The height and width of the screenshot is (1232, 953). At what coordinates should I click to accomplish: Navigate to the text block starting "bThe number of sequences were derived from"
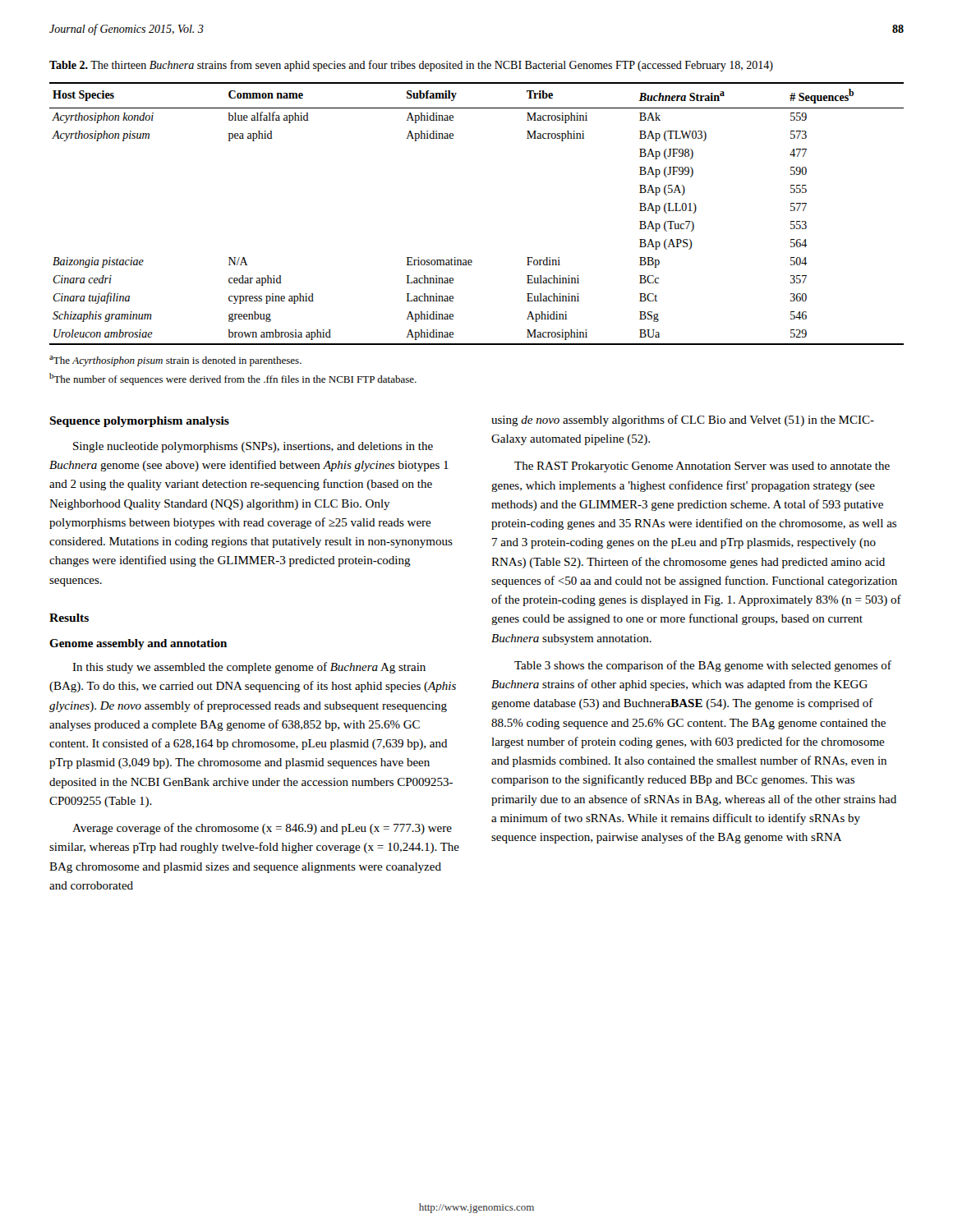[x=233, y=378]
